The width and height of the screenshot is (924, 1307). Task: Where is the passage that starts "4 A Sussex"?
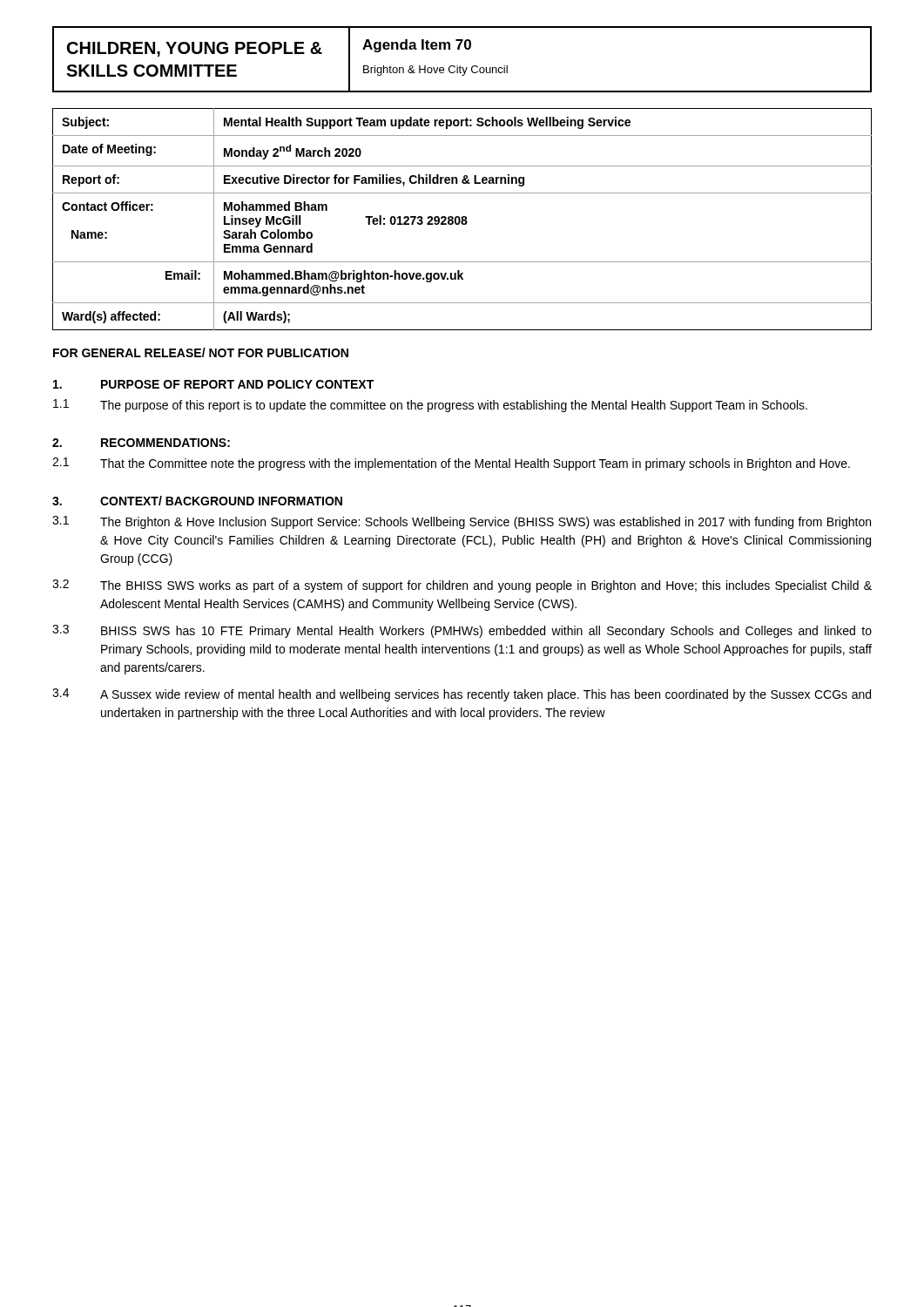[x=462, y=704]
